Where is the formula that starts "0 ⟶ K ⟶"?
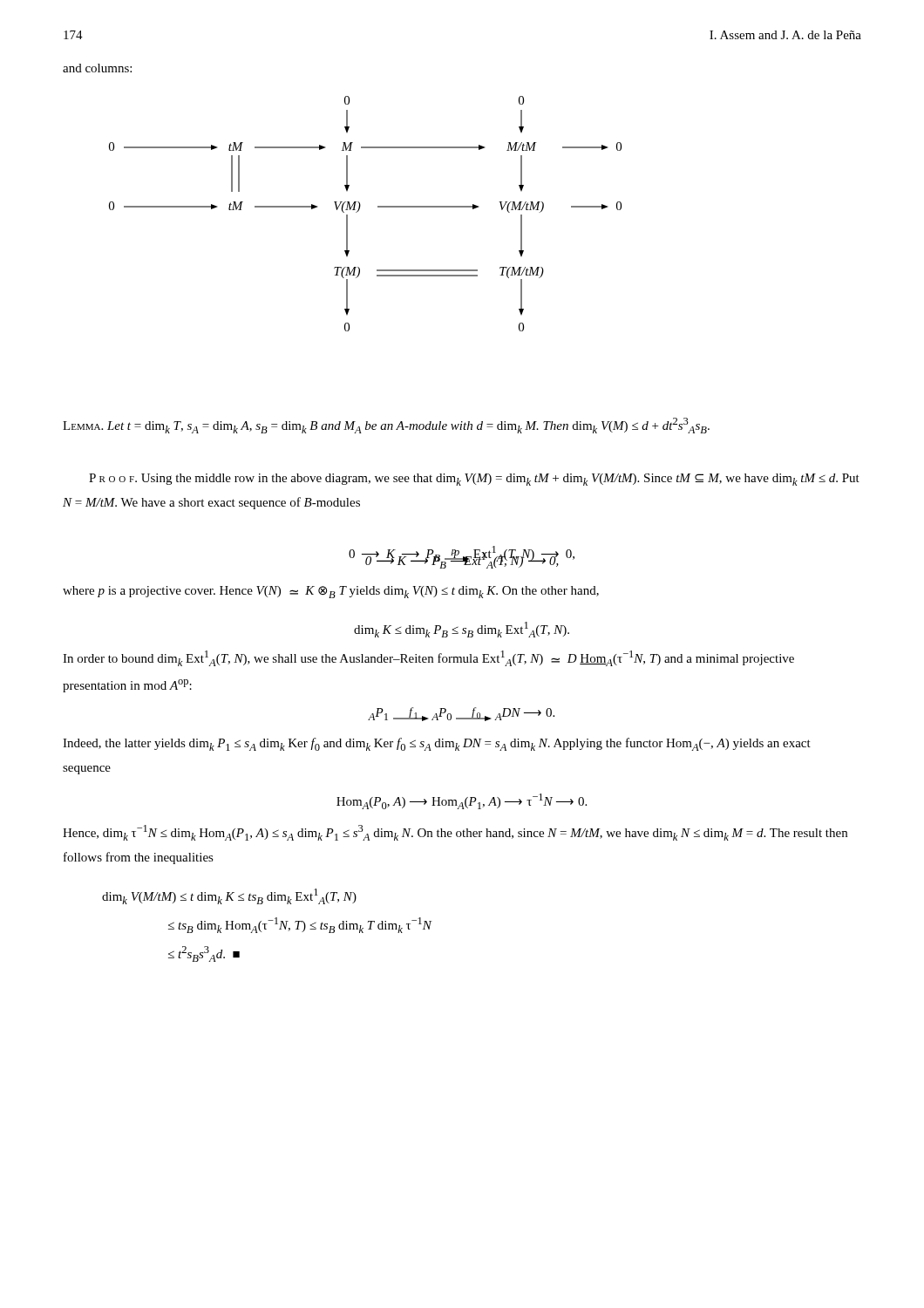Image resolution: width=924 pixels, height=1308 pixels. click(x=462, y=554)
